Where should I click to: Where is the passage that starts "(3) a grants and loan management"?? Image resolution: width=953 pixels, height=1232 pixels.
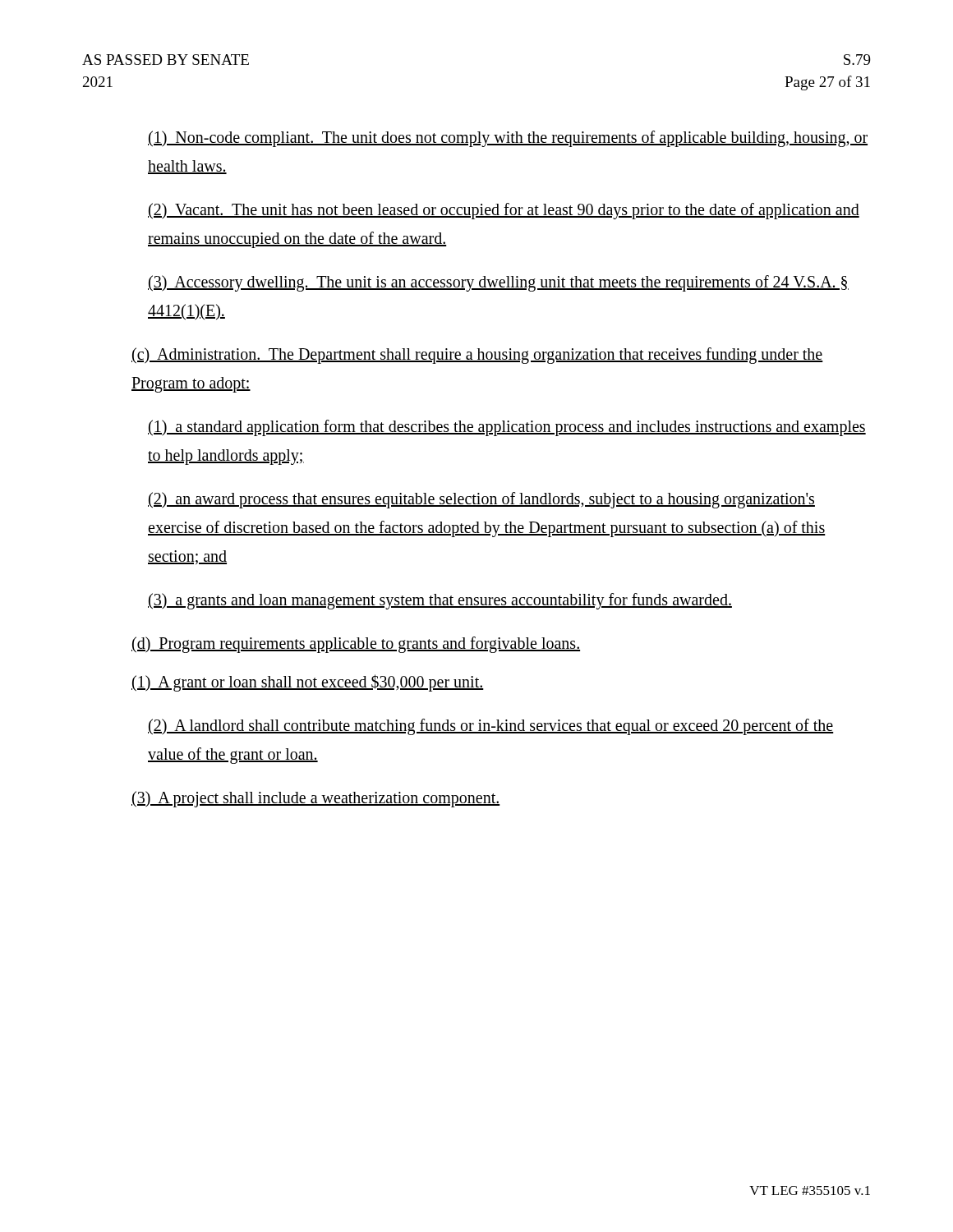click(x=440, y=600)
